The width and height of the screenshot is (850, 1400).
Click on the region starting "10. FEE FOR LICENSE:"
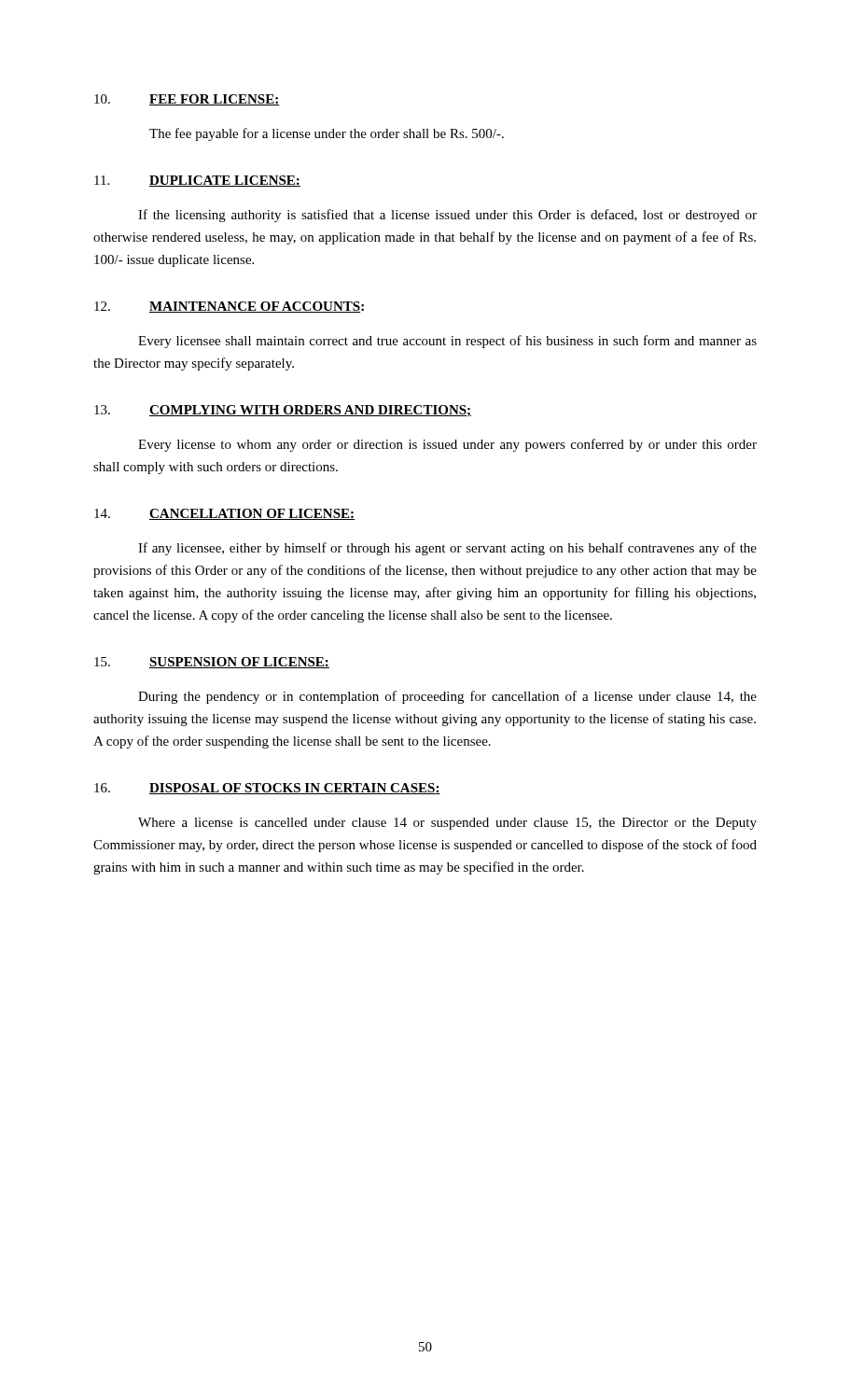186,99
